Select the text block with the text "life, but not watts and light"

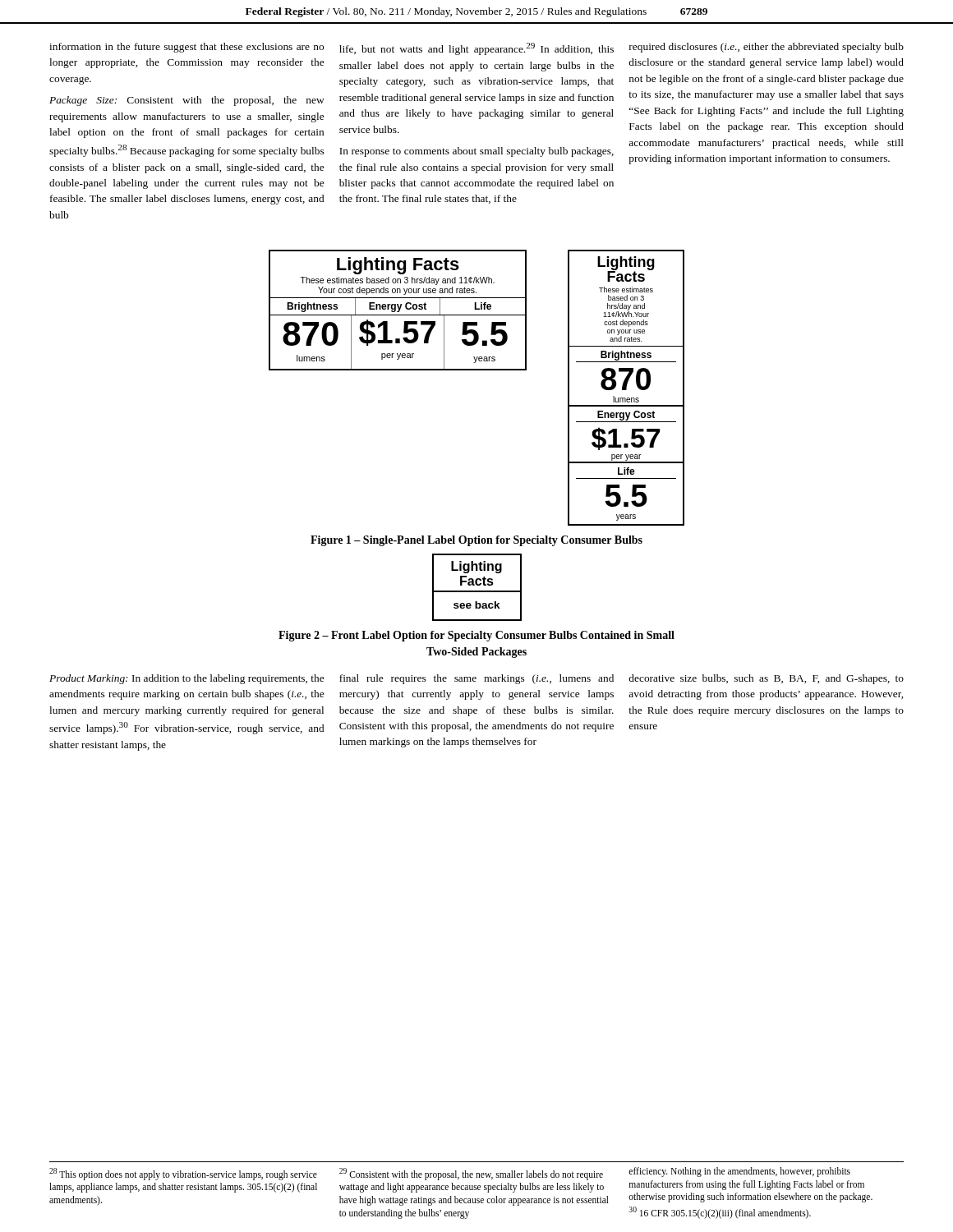point(477,123)
